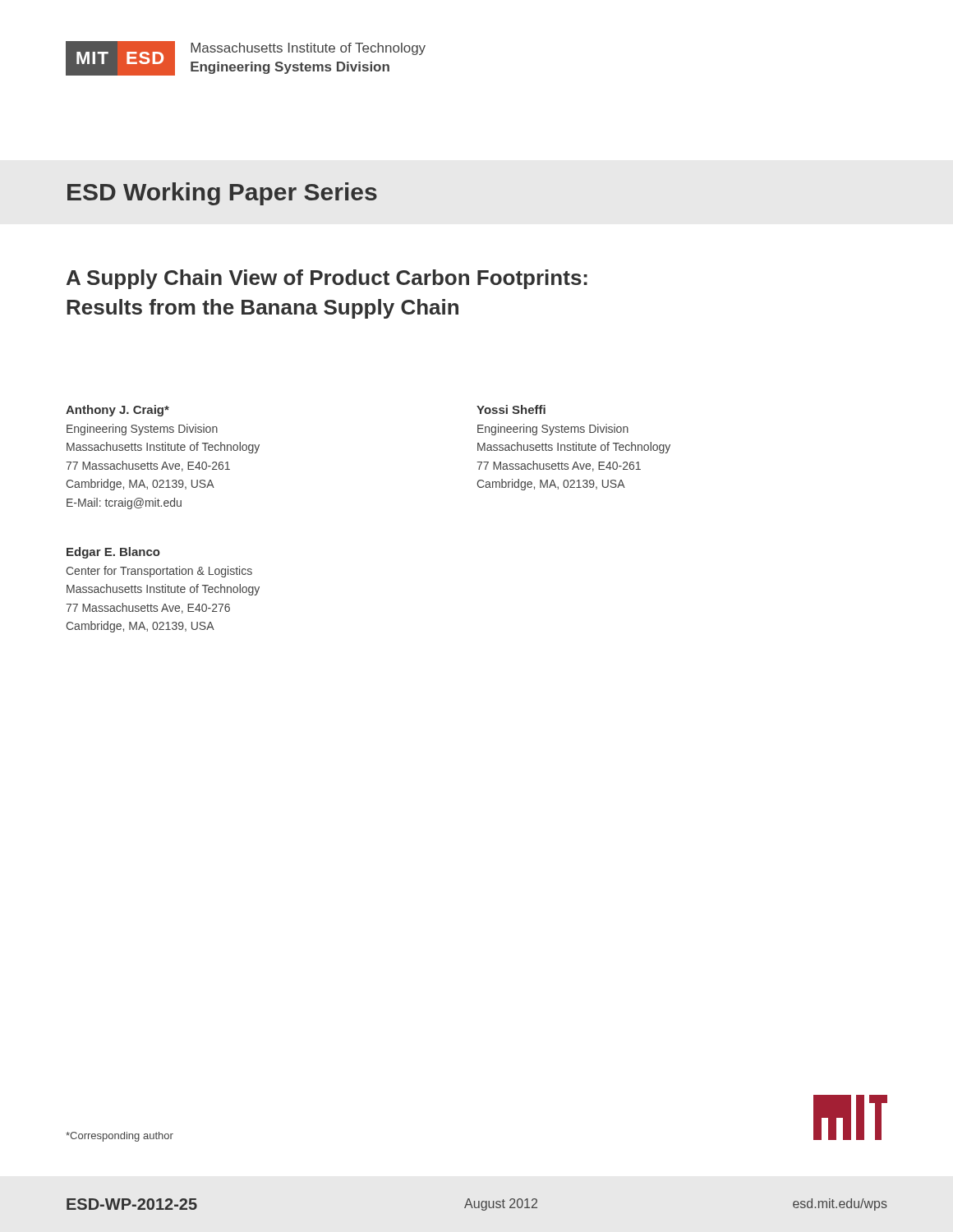
Task: Point to the title beginning "A Supply Chain"
Action: click(327, 293)
